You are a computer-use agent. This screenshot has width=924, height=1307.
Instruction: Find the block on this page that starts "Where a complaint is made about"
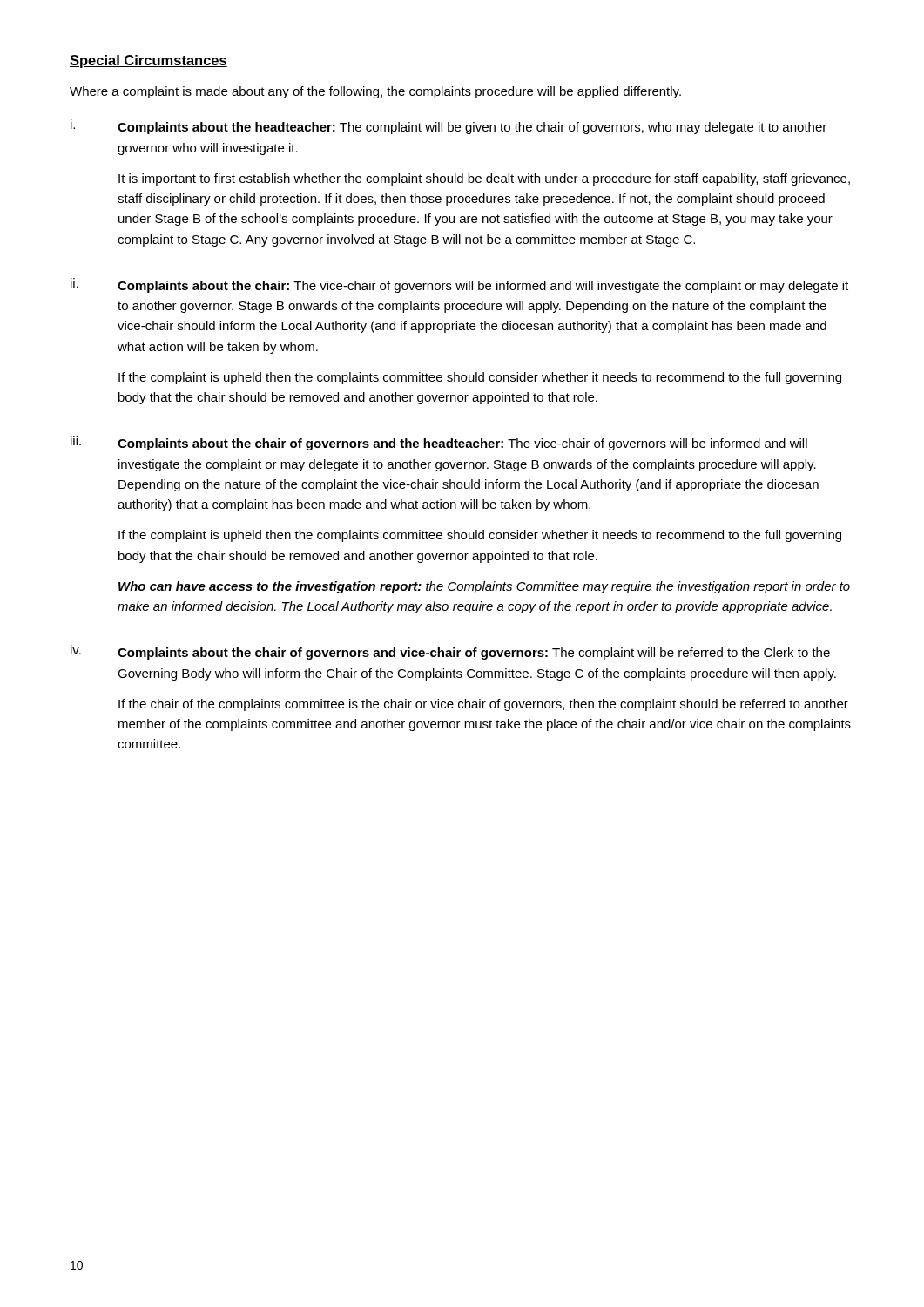pos(376,91)
